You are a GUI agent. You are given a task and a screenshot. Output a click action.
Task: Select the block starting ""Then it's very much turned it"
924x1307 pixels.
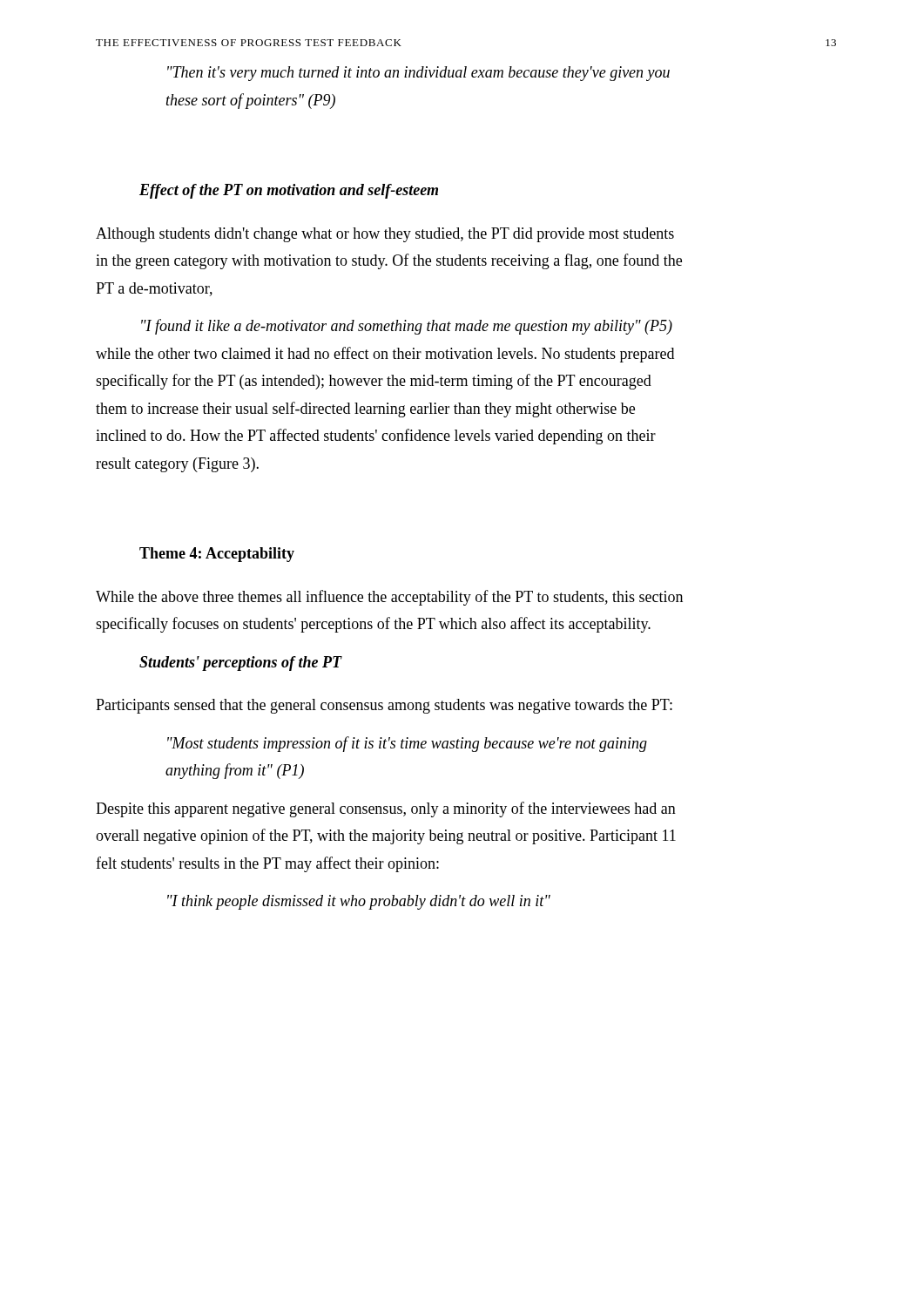(501, 87)
